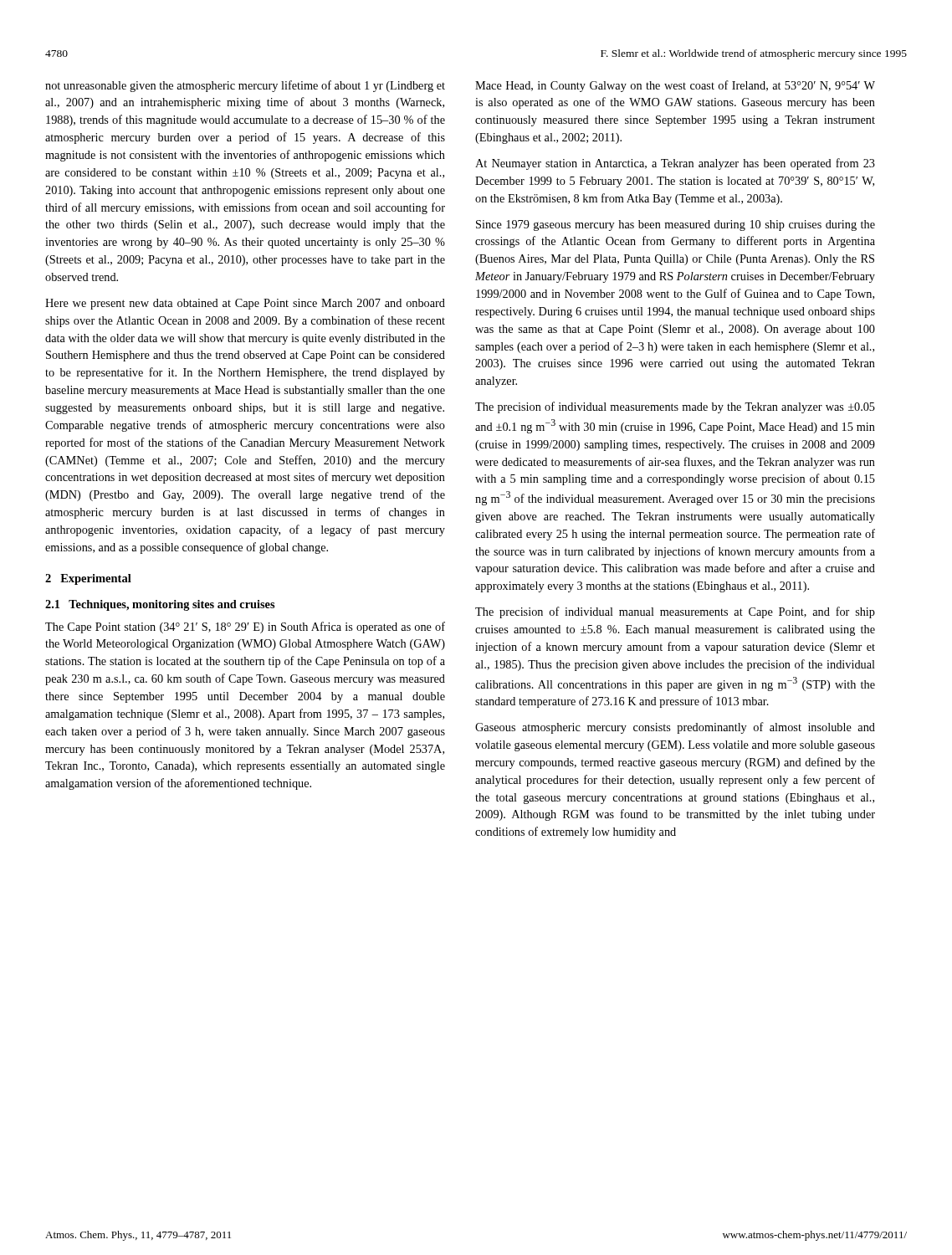This screenshot has height=1255, width=952.
Task: Select the text block containing "The Cape Point station (34°"
Action: [245, 705]
